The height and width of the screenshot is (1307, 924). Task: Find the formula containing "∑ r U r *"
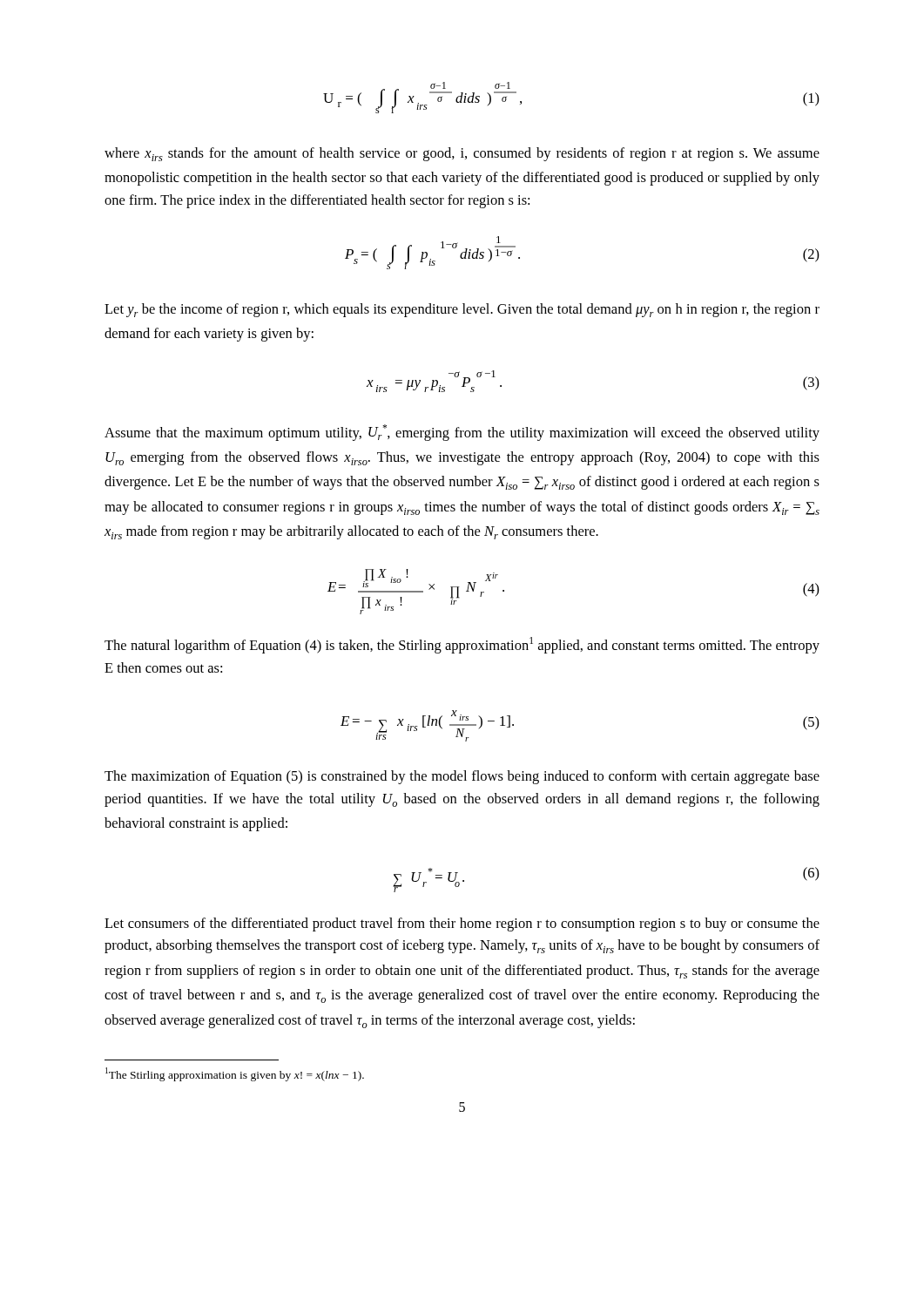[x=454, y=880]
